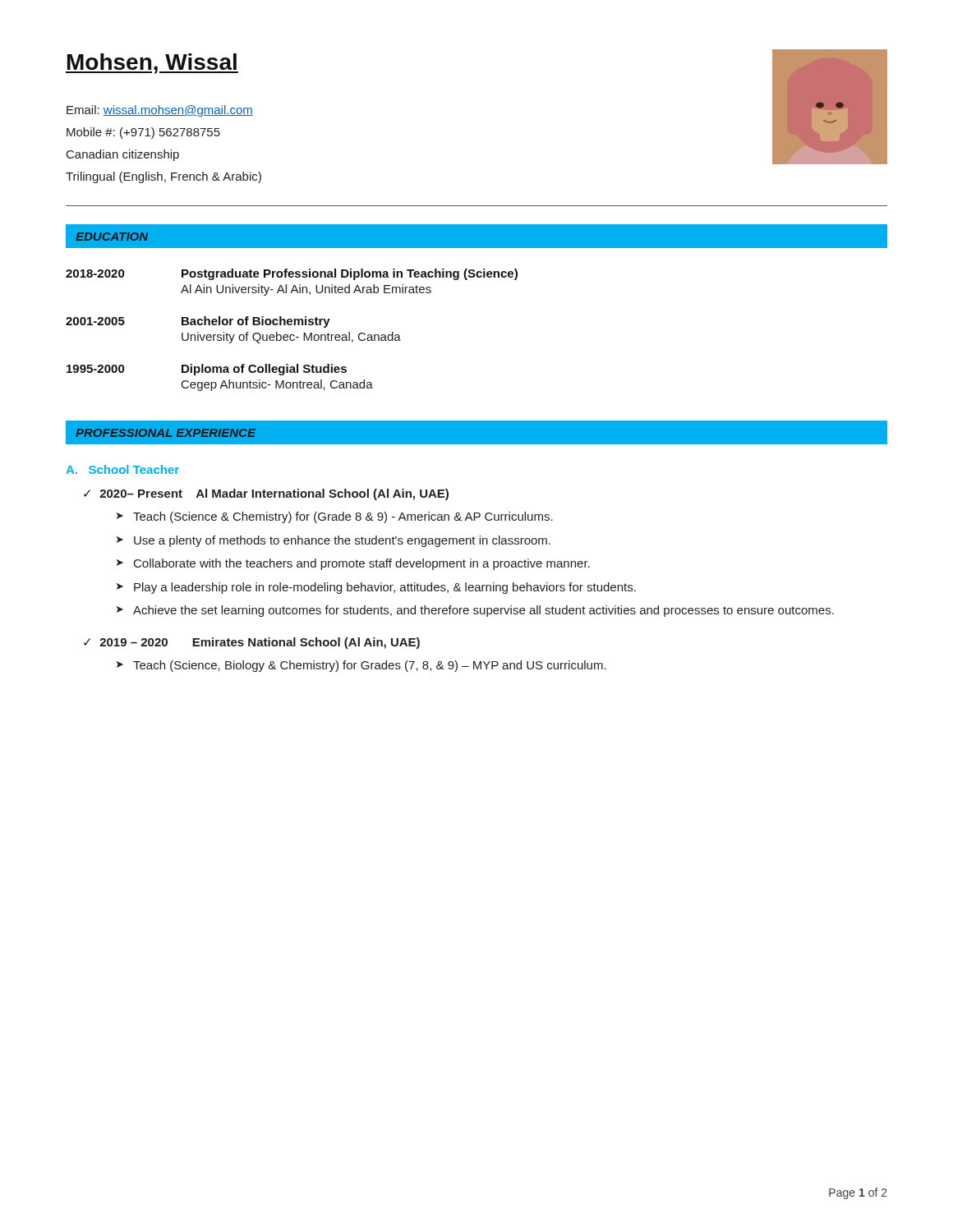Image resolution: width=953 pixels, height=1232 pixels.
Task: Point to the text starting "Teach (Science, Biology & Chemistry) for Grades (7,"
Action: (x=370, y=664)
